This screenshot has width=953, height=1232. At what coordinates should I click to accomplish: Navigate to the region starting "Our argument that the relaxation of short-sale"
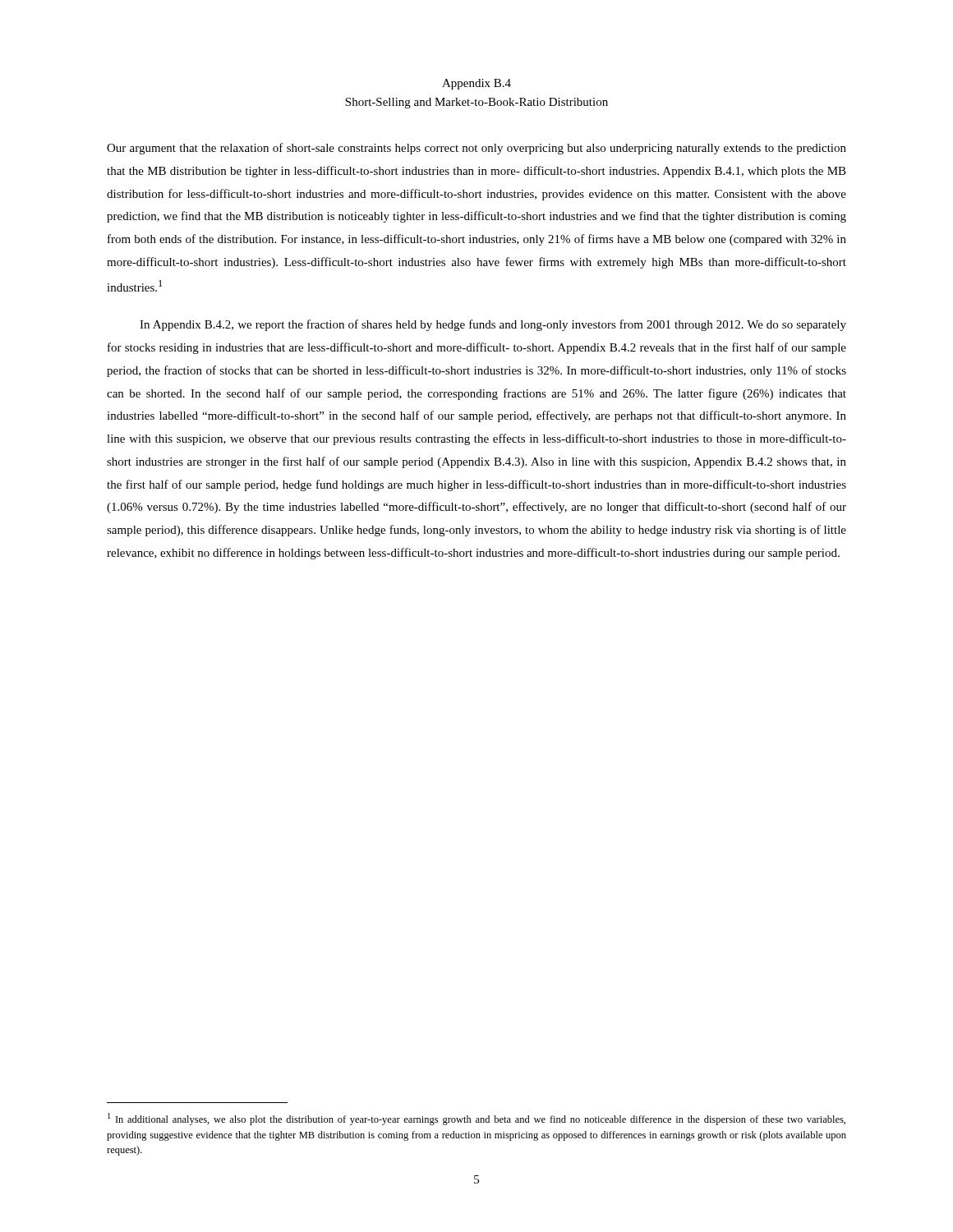coord(476,217)
